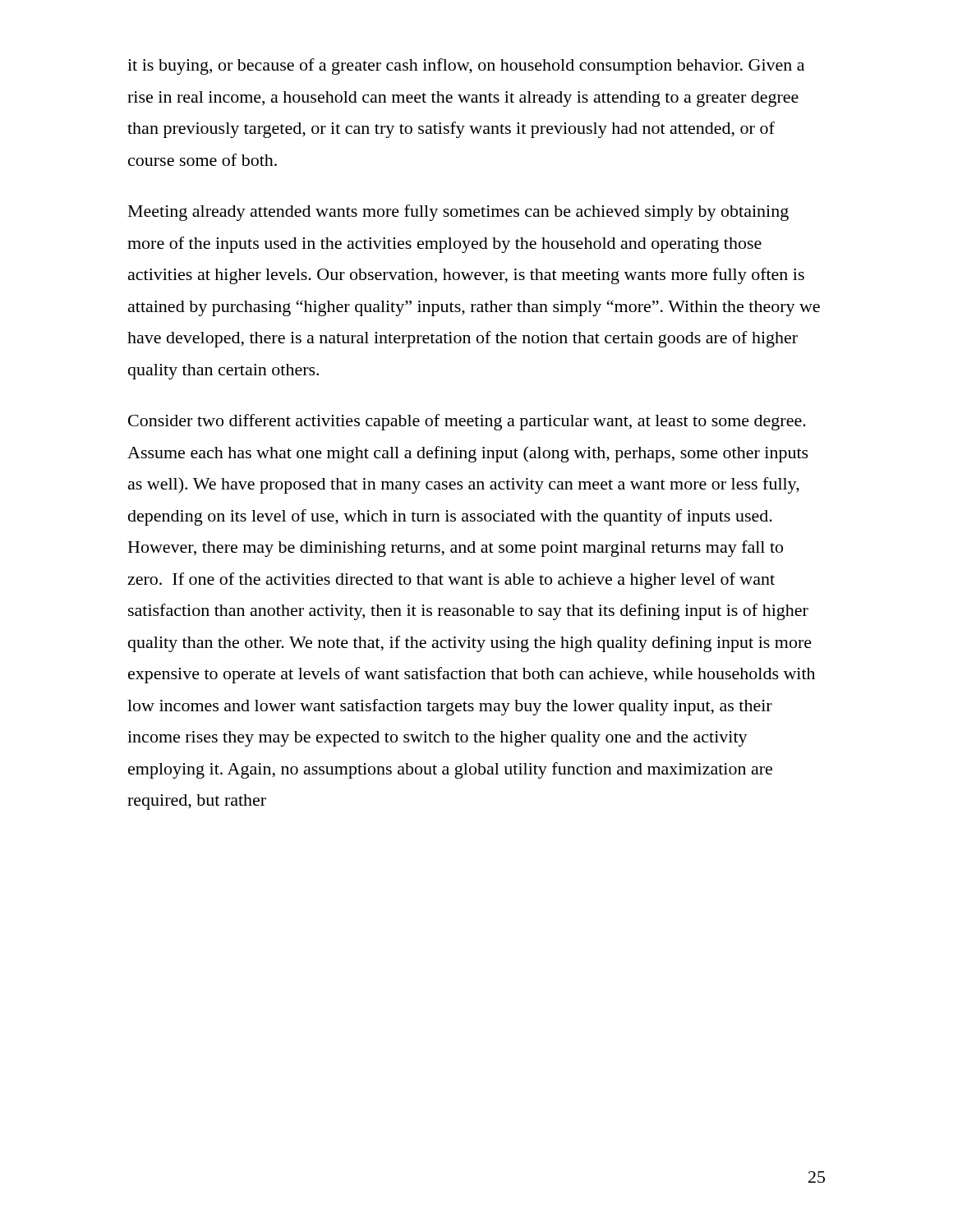Click on the text block with the text "it is buying, or because of a"
Screen dimensions: 1232x953
(x=466, y=112)
